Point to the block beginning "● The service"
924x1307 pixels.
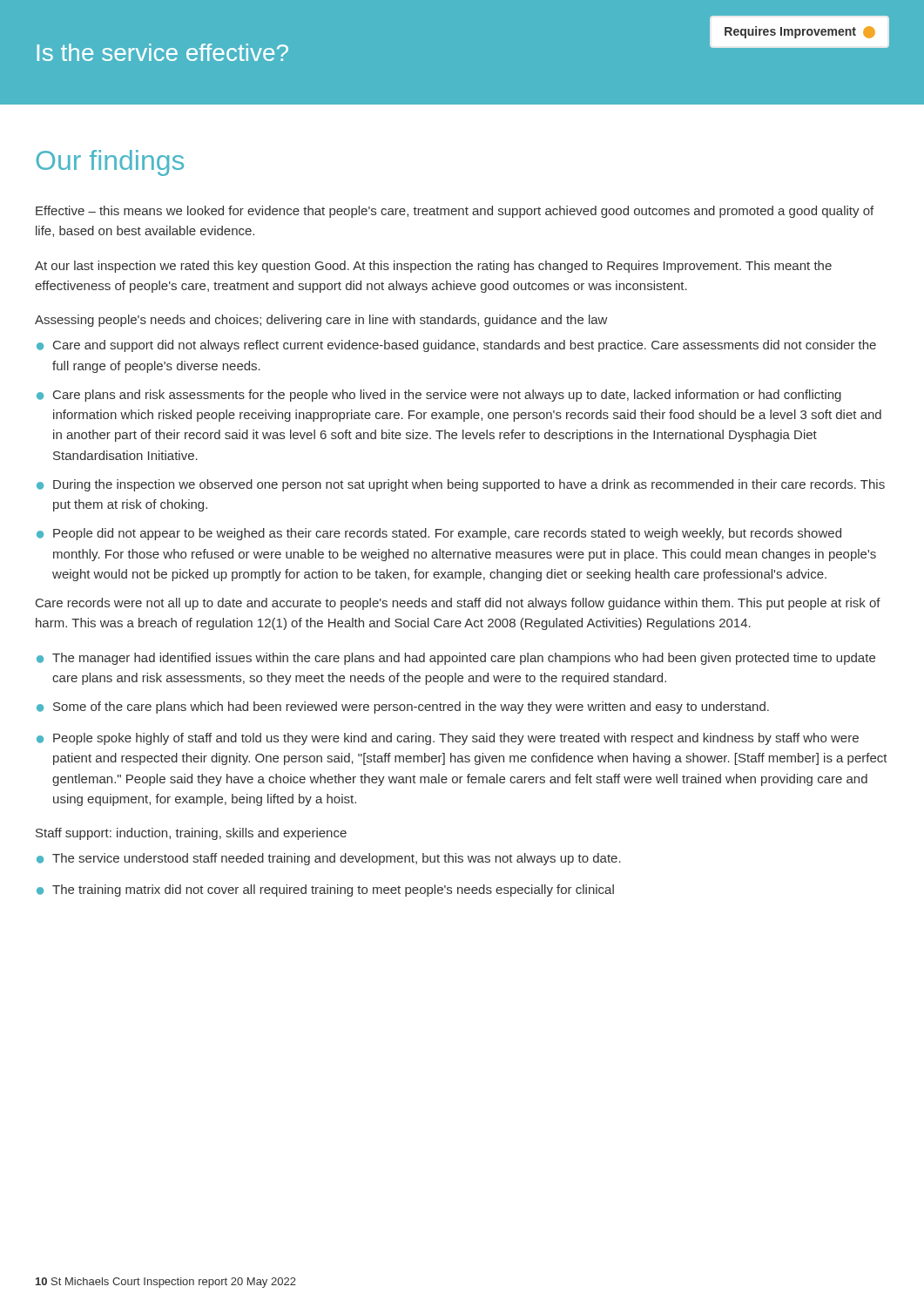click(x=328, y=859)
